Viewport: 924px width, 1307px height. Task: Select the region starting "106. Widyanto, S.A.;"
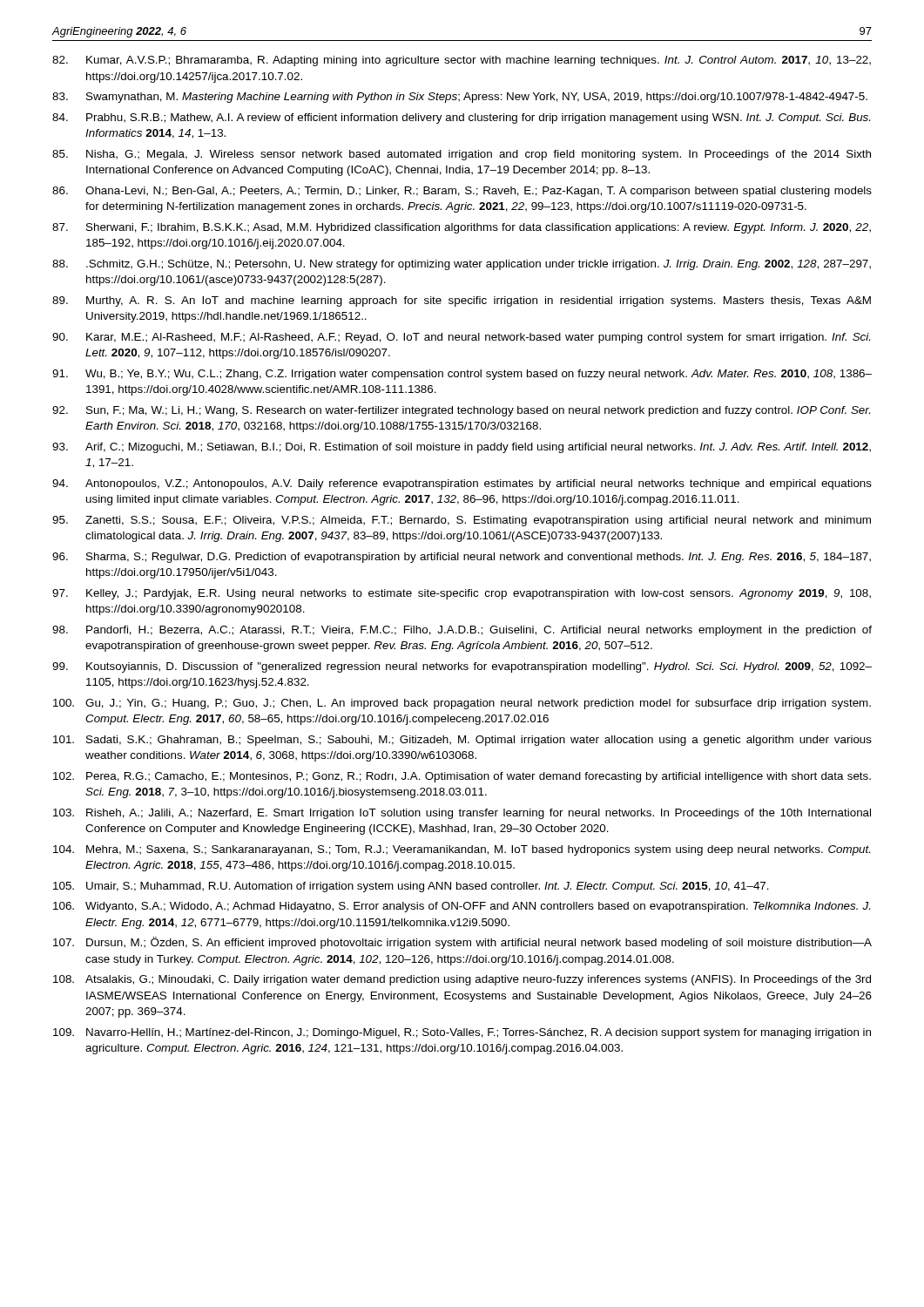point(462,914)
